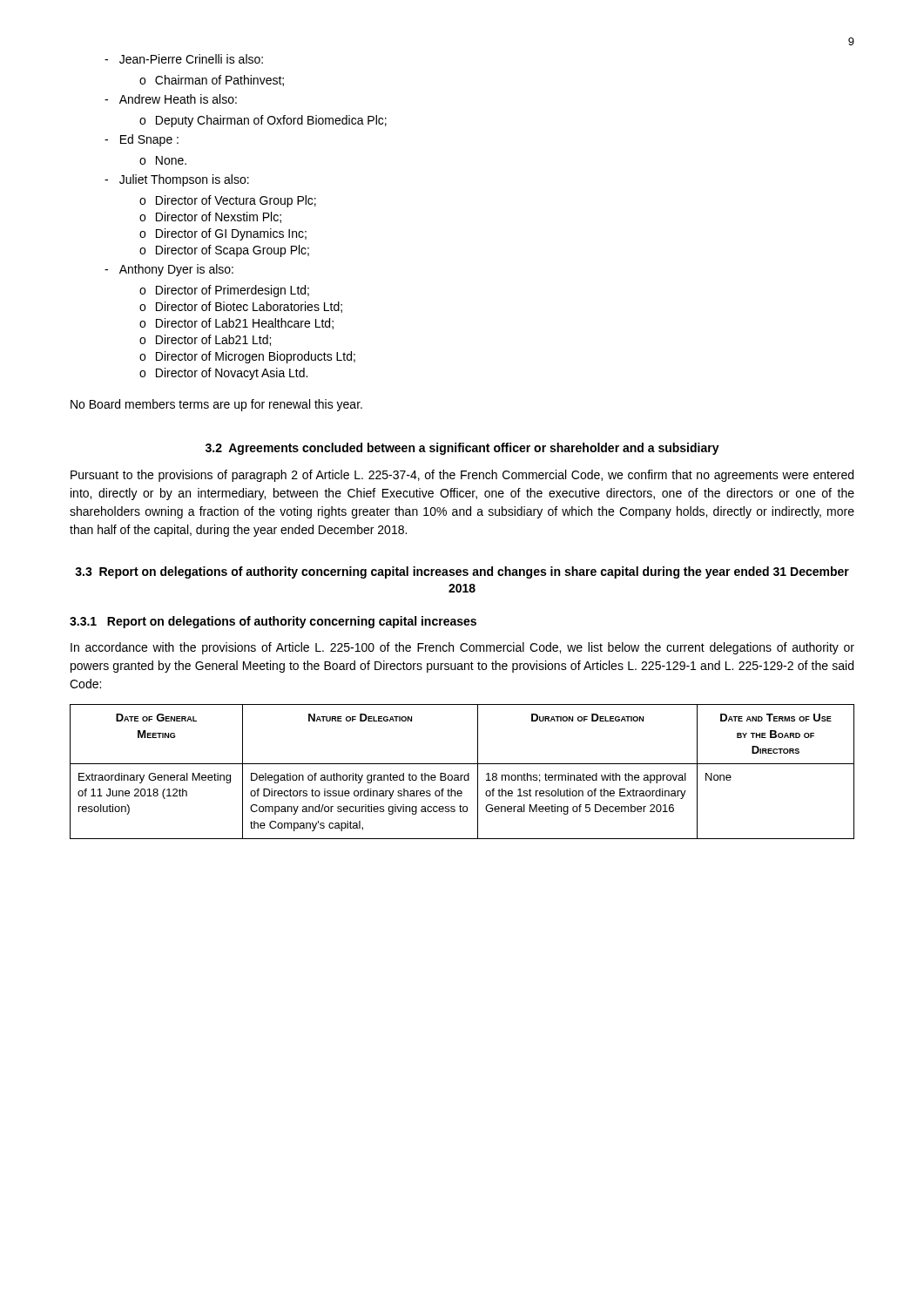Image resolution: width=924 pixels, height=1307 pixels.
Task: Find the list item that reads "Jean-Pierre Crinelli is also: Chairman of Pathinvest;"
Action: coord(184,59)
